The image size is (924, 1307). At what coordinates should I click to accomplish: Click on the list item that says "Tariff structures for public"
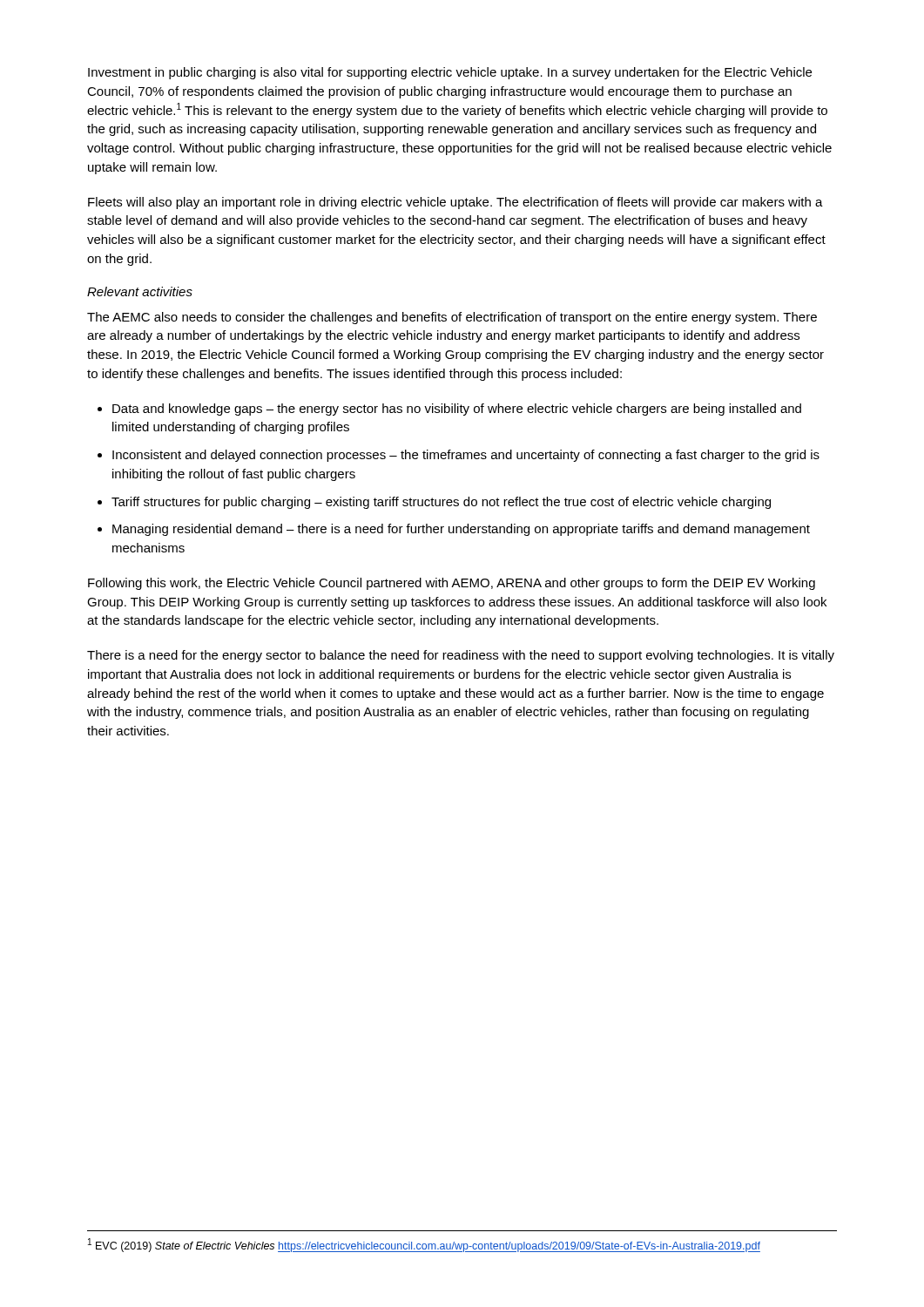442,501
